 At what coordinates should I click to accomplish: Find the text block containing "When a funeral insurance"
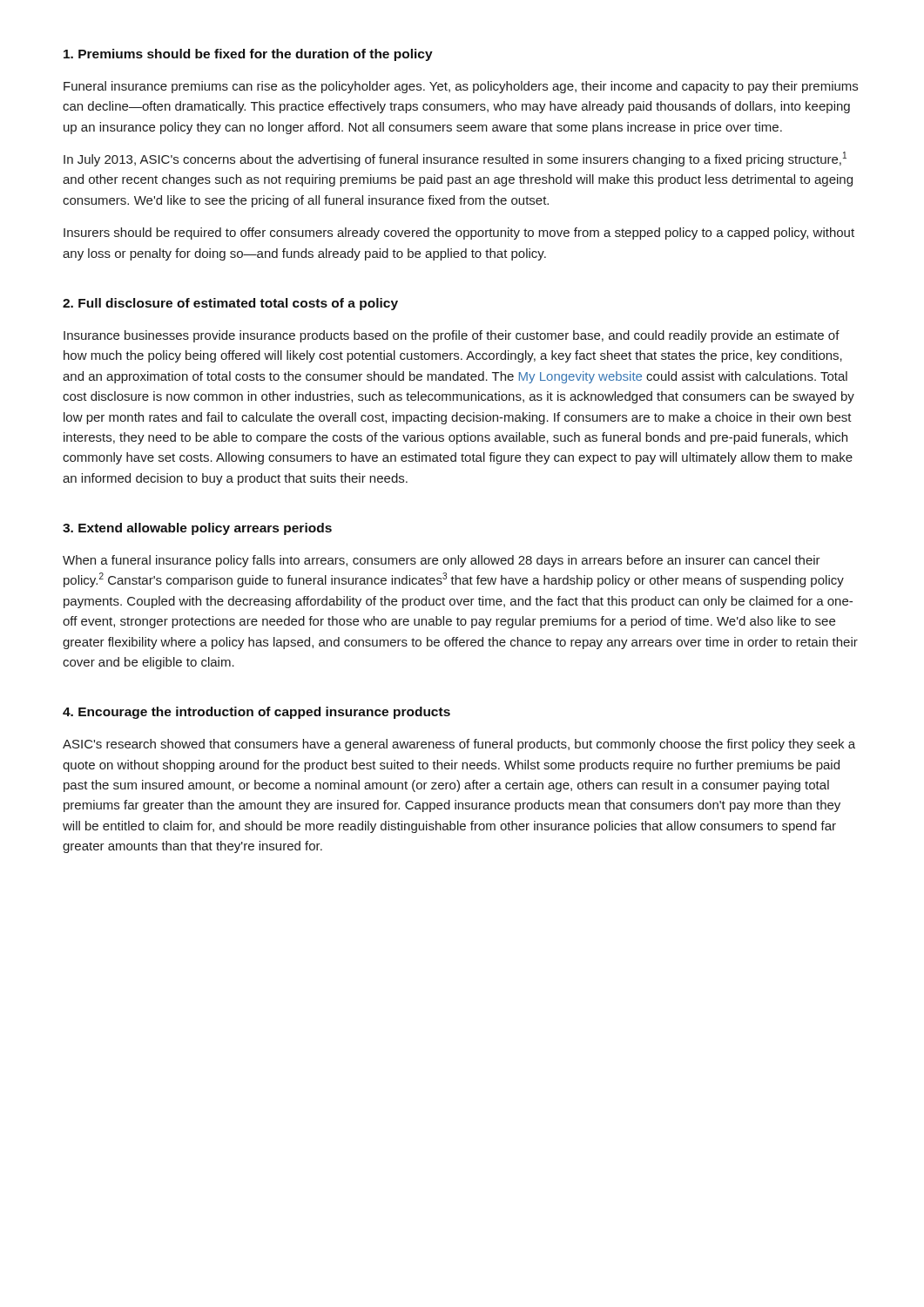[x=460, y=611]
